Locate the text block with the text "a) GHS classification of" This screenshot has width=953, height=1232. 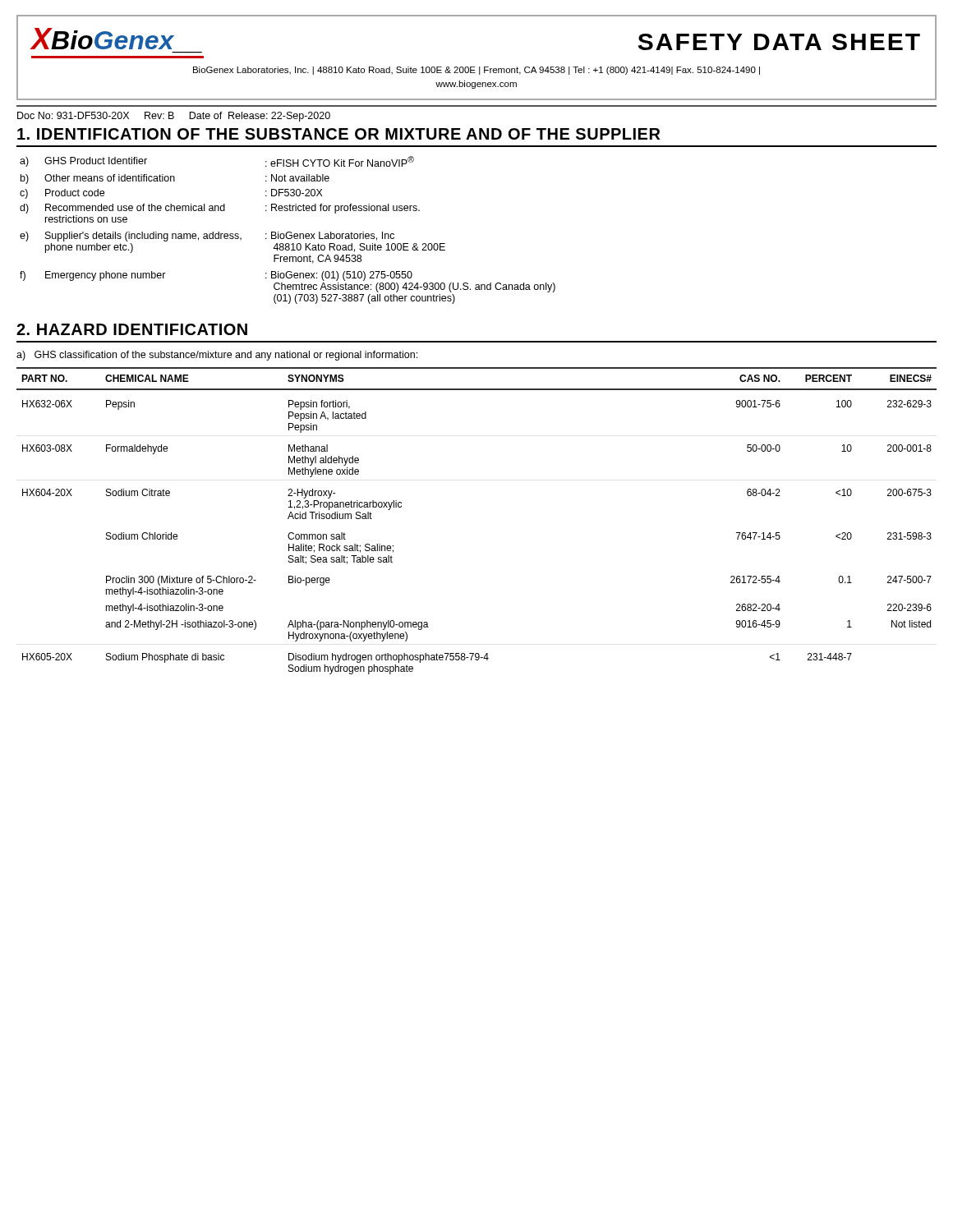(217, 355)
